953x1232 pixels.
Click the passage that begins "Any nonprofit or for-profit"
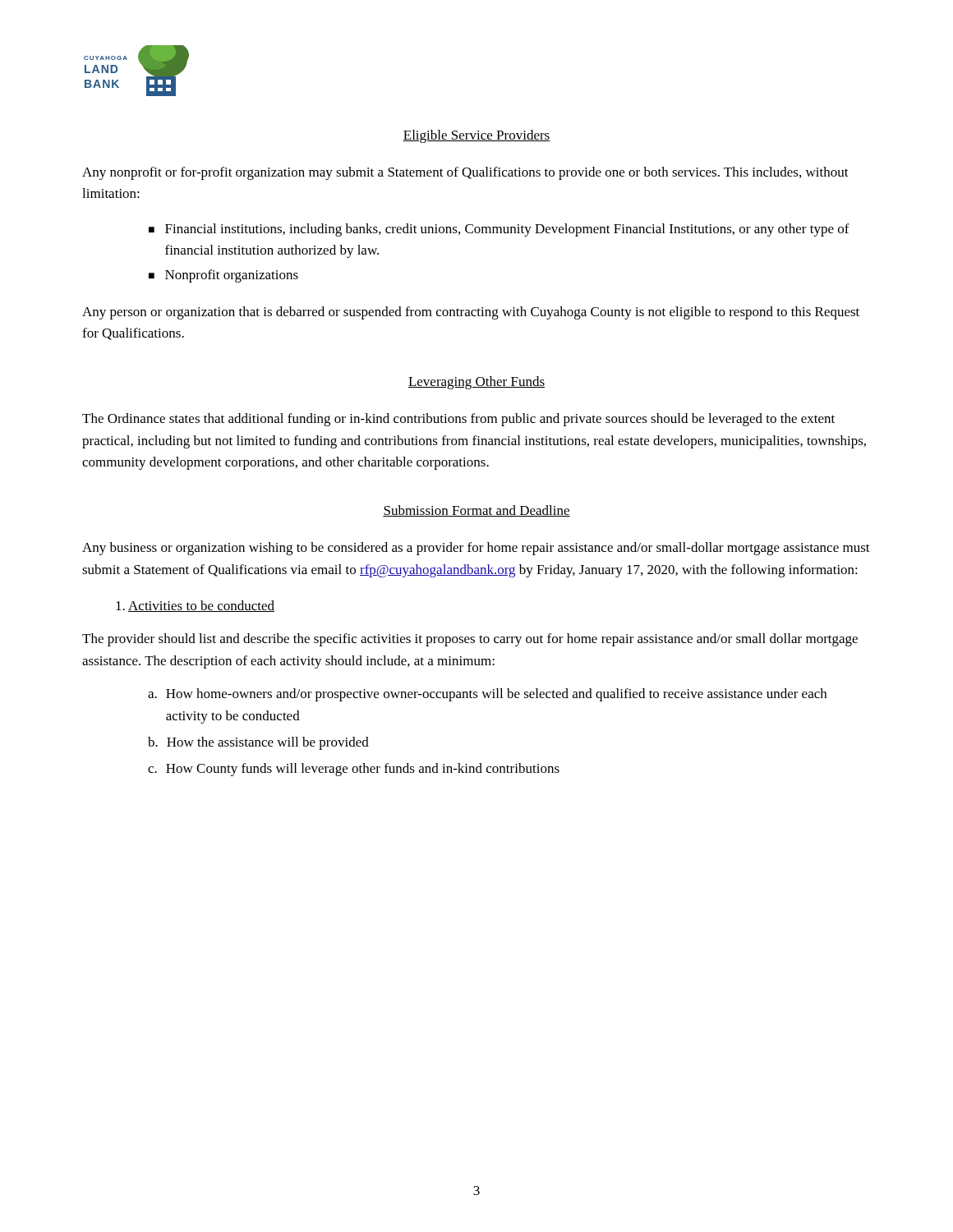465,183
